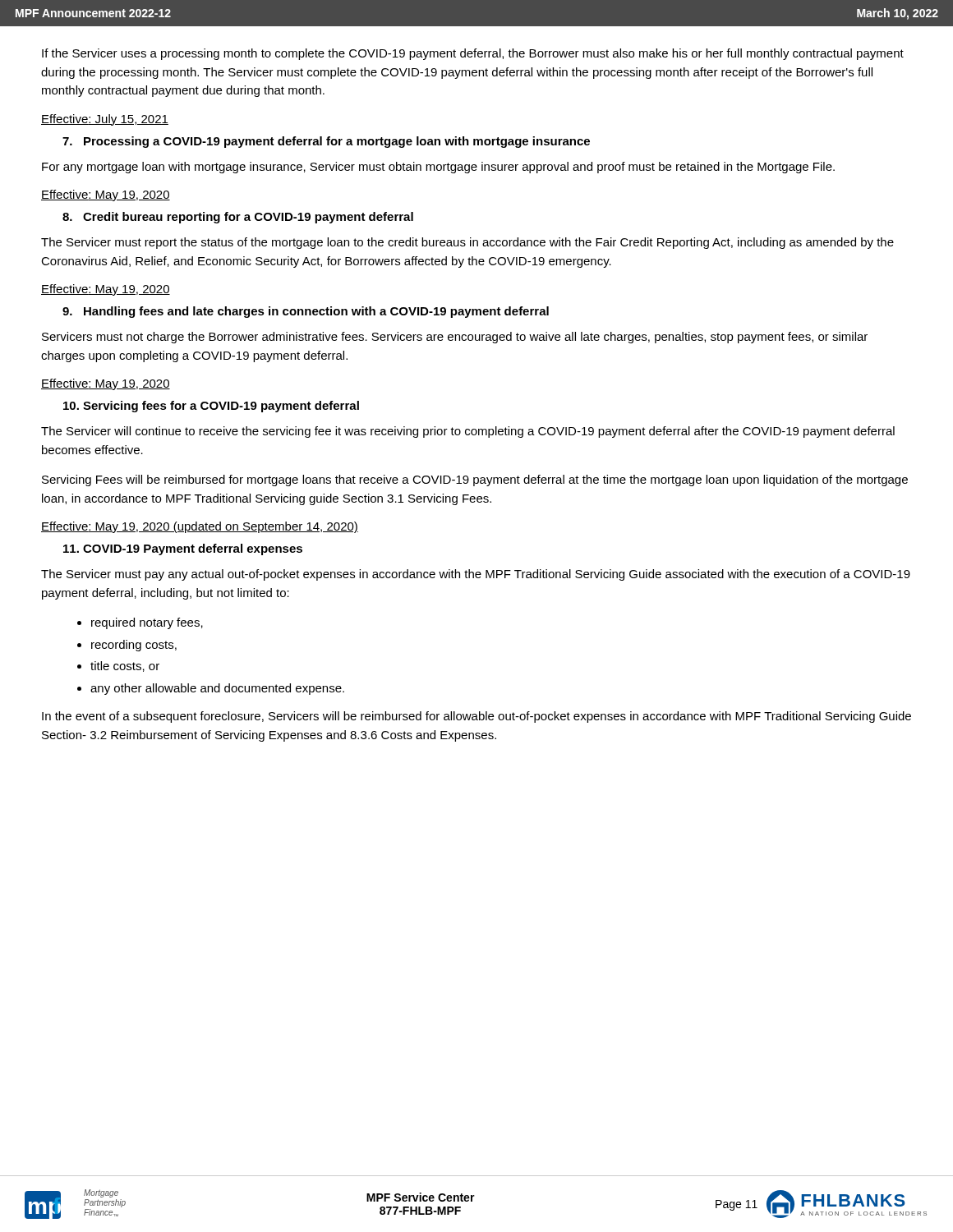Find the text block that reads "For any mortgage loan with mortgage insurance, Servicer"
The image size is (953, 1232).
[438, 166]
